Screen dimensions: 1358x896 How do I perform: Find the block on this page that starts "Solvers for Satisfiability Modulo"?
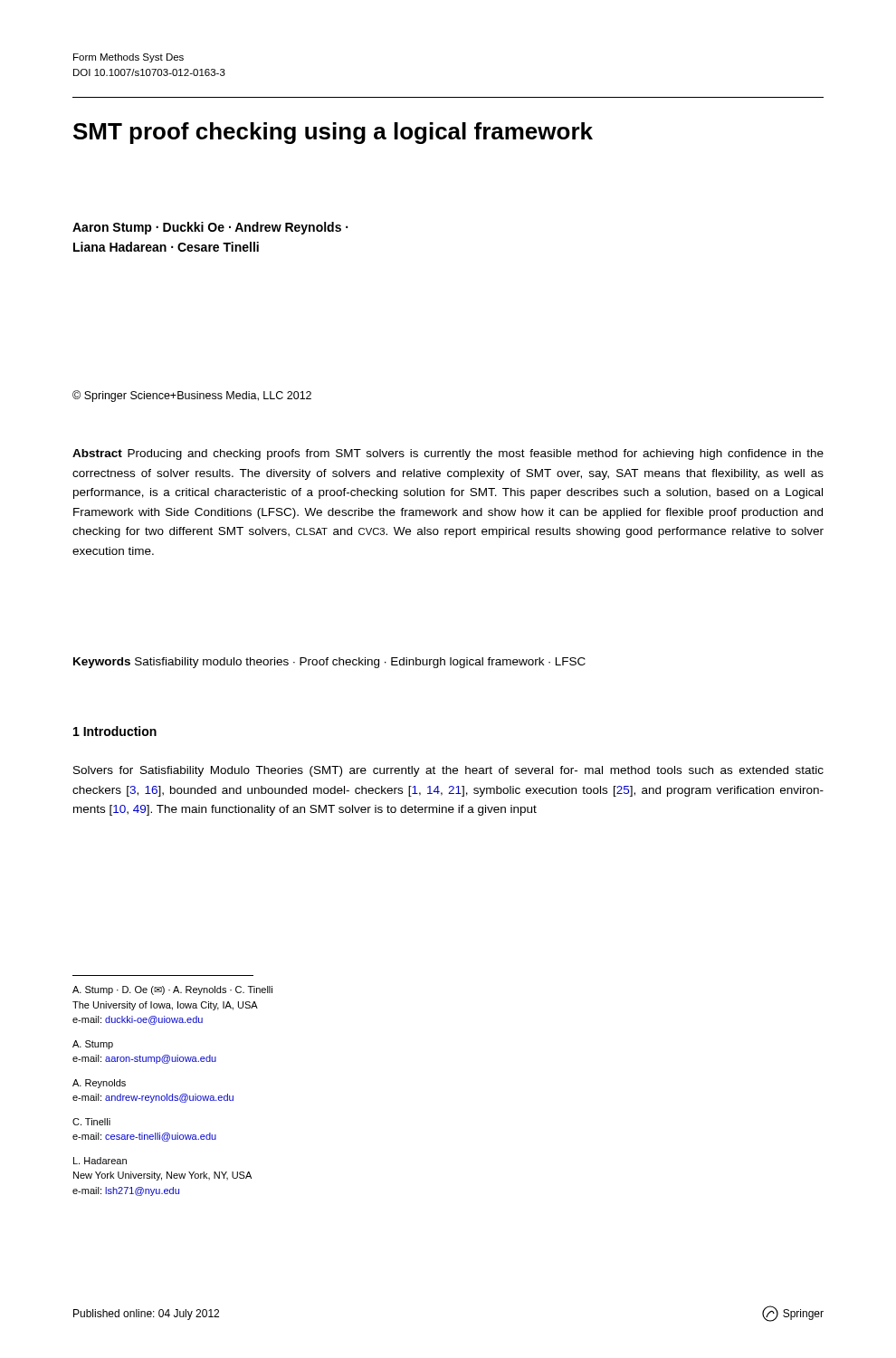(x=448, y=790)
